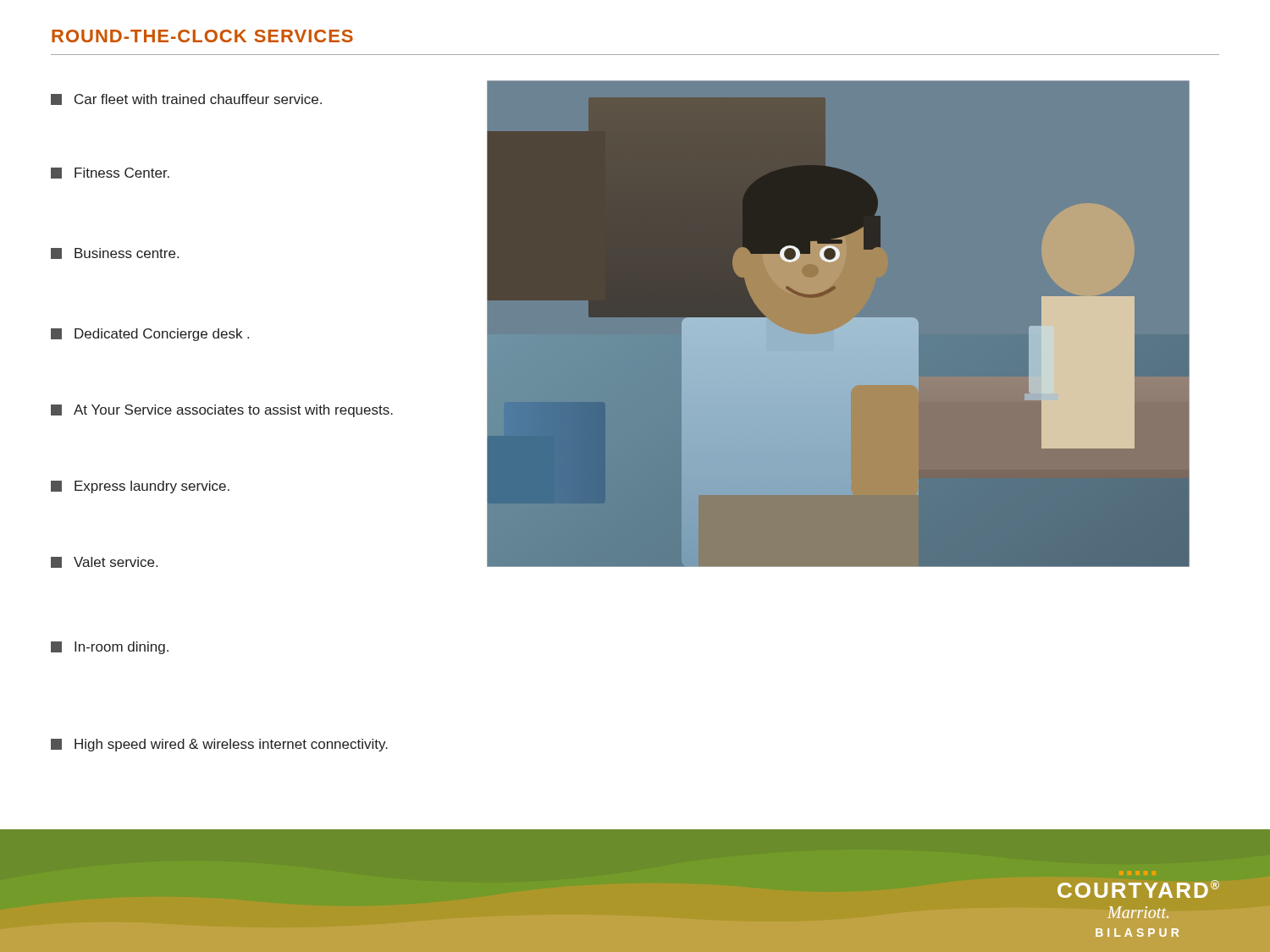Screen dimensions: 952x1270
Task: Click on the text block starting "Fitness Center."
Action: tap(111, 173)
